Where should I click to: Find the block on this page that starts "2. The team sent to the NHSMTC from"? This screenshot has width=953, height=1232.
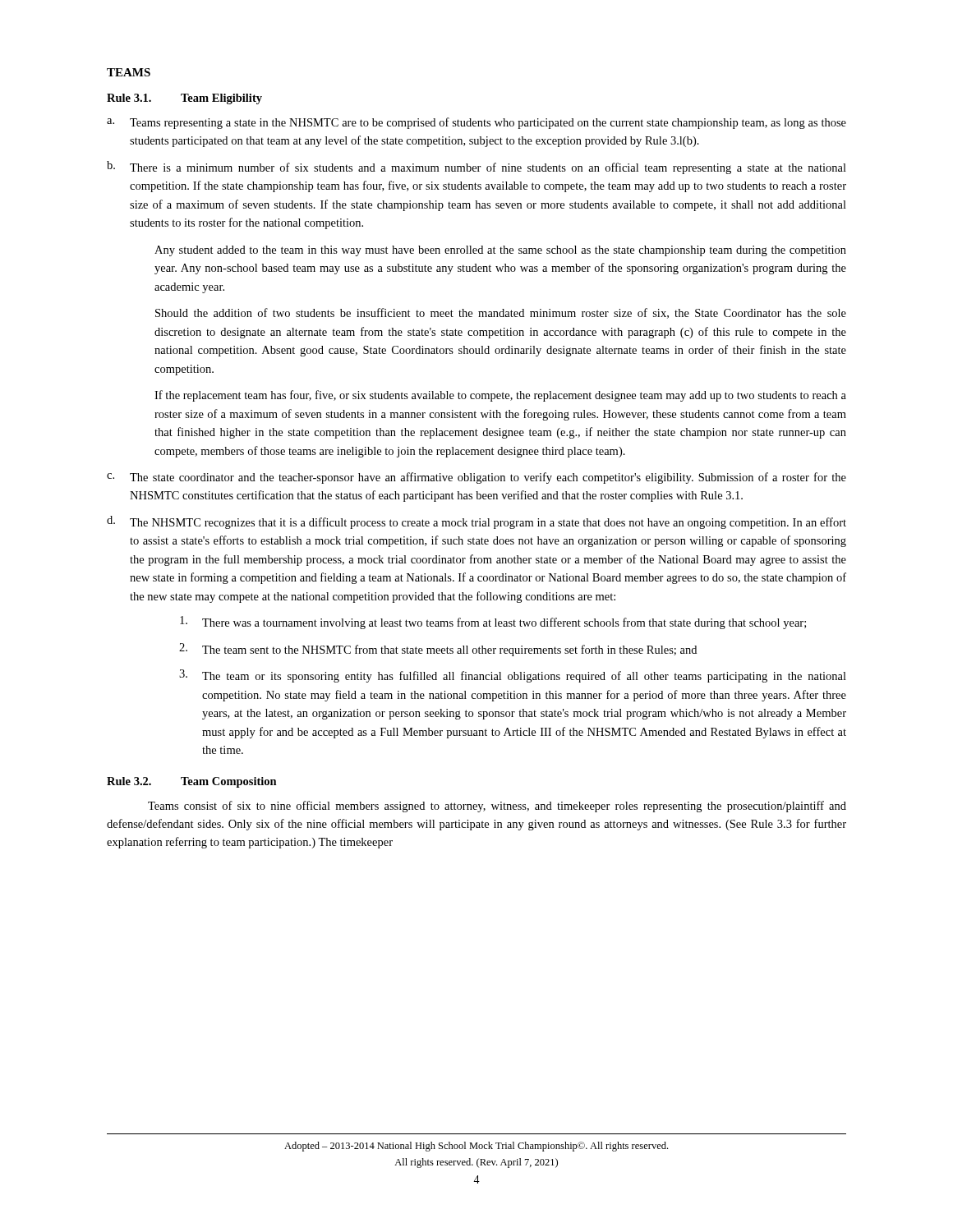513,650
